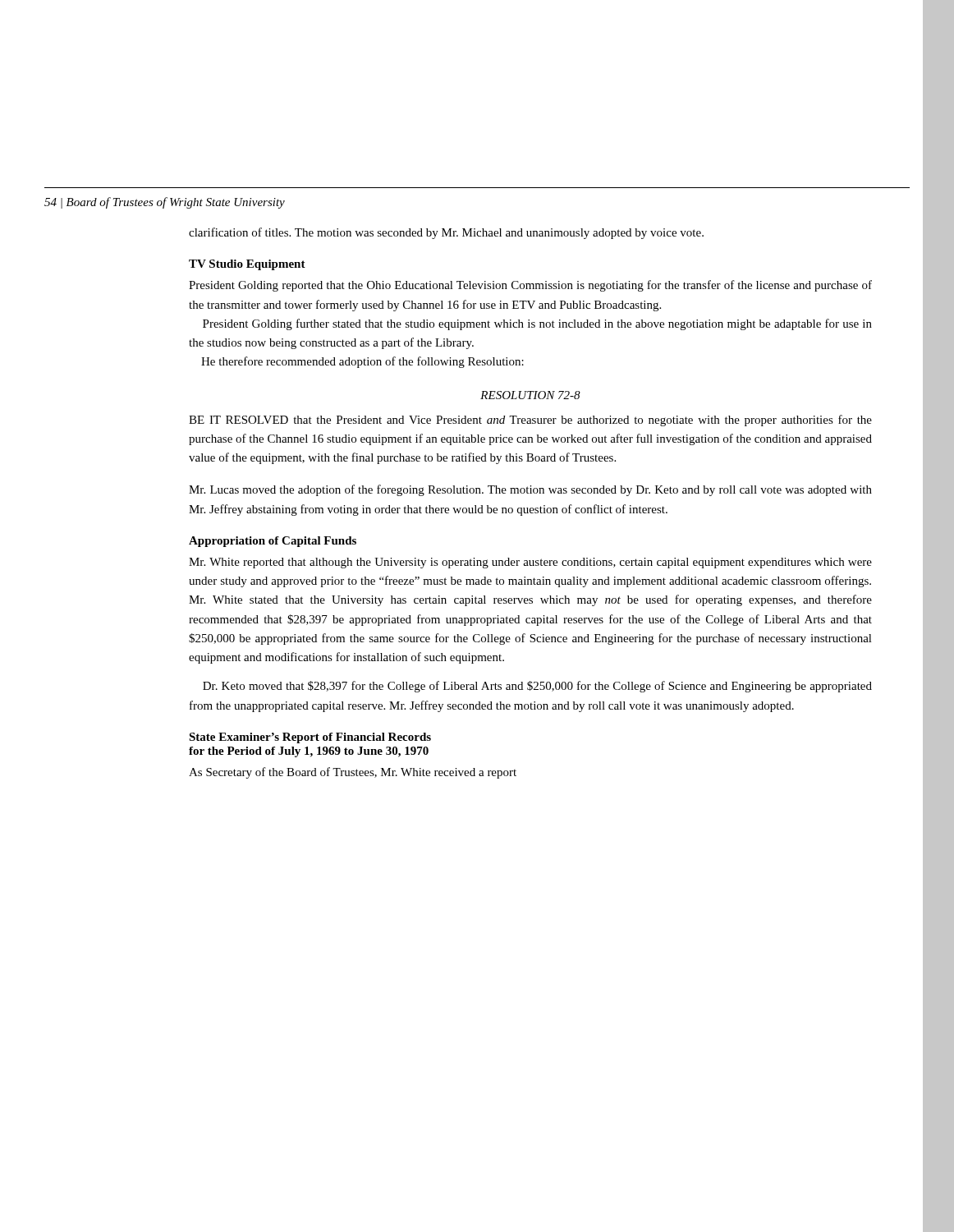
Task: Where is the passage that starts "As Secretary of"?
Action: [x=353, y=772]
